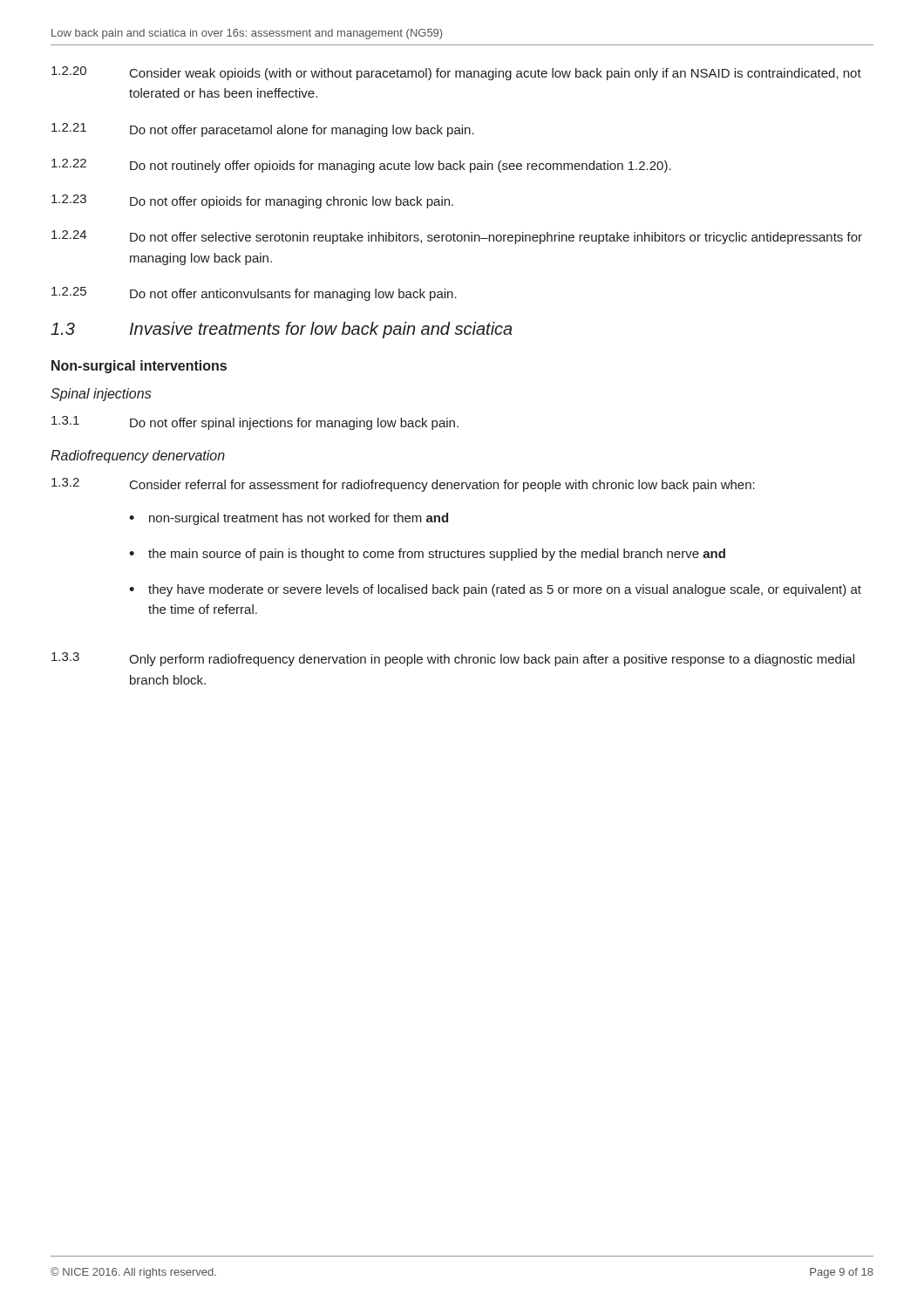The image size is (924, 1308).
Task: Locate the section header that reads "1.3 Invasive treatments for"
Action: pos(282,329)
